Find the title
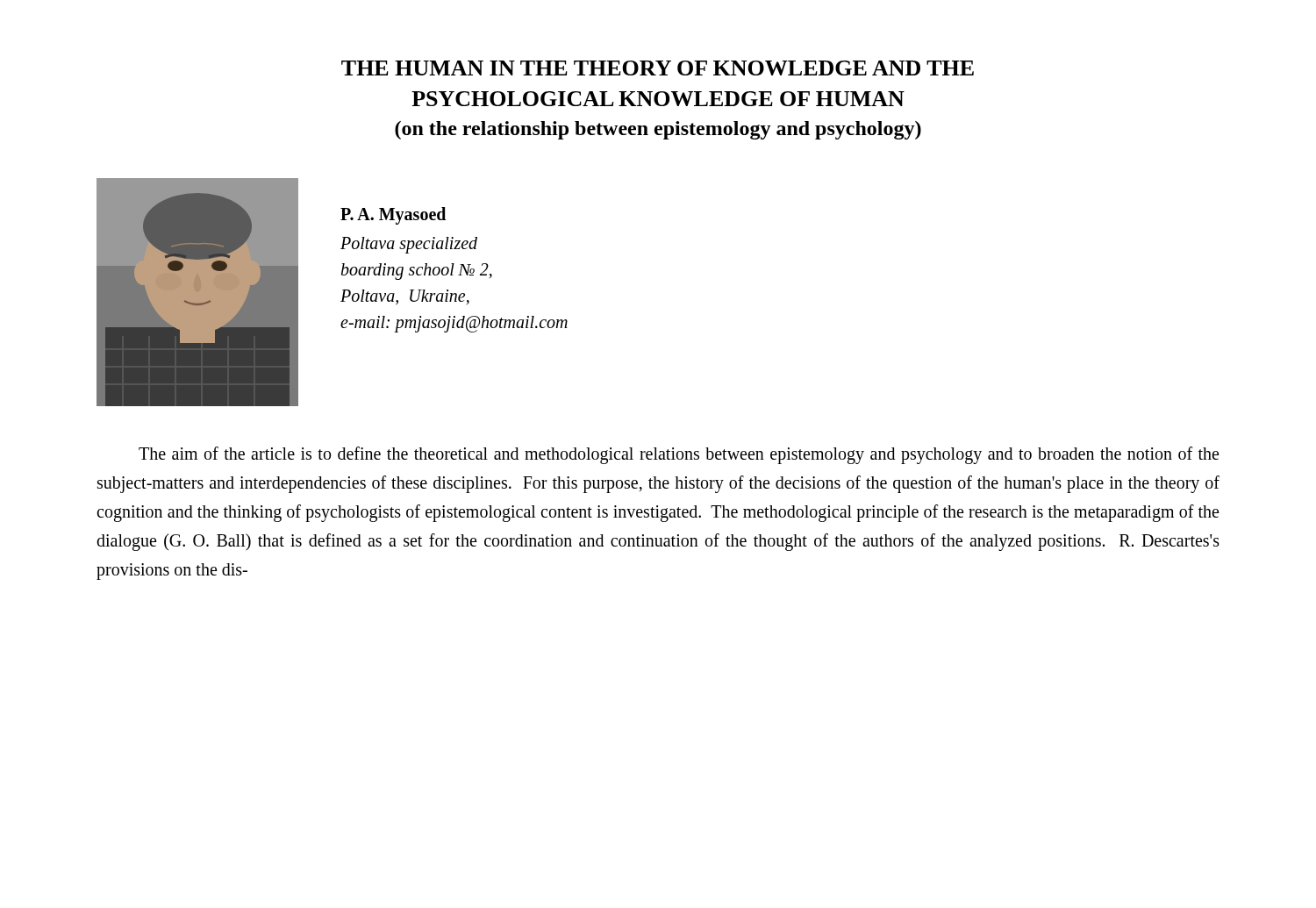 pyautogui.click(x=658, y=98)
